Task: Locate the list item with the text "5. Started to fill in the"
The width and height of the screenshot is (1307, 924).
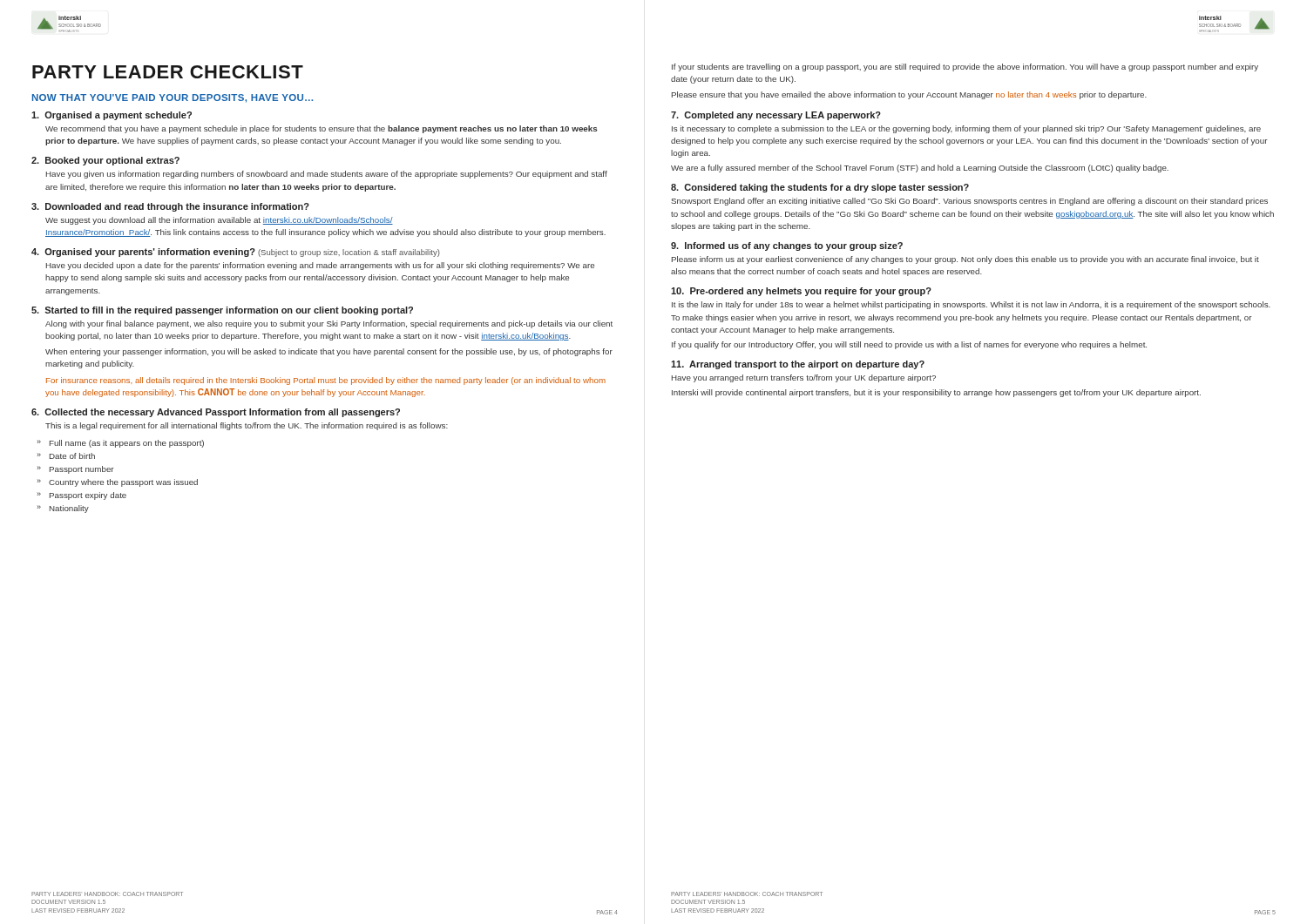Action: (x=325, y=352)
